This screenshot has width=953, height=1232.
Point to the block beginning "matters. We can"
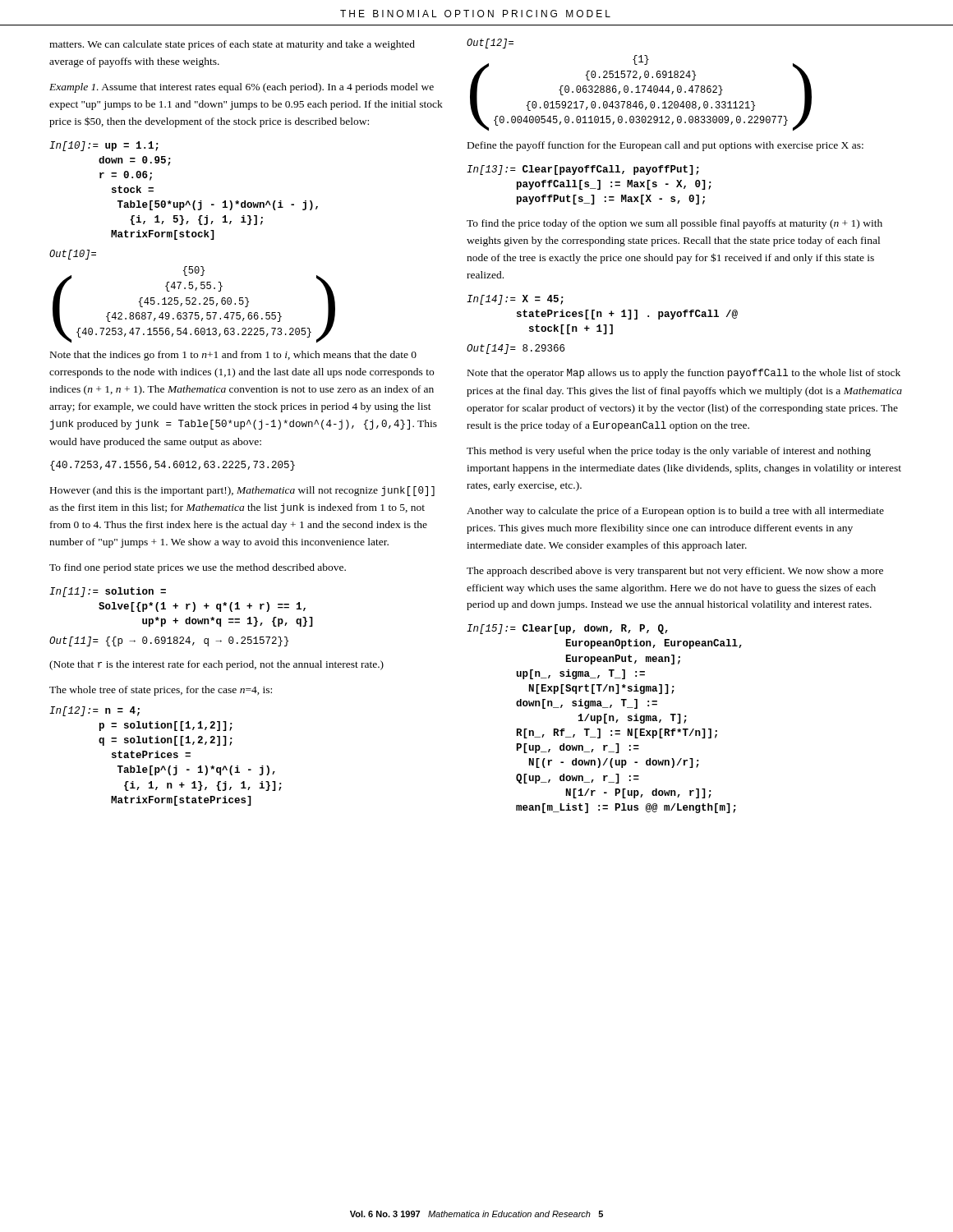click(x=232, y=53)
